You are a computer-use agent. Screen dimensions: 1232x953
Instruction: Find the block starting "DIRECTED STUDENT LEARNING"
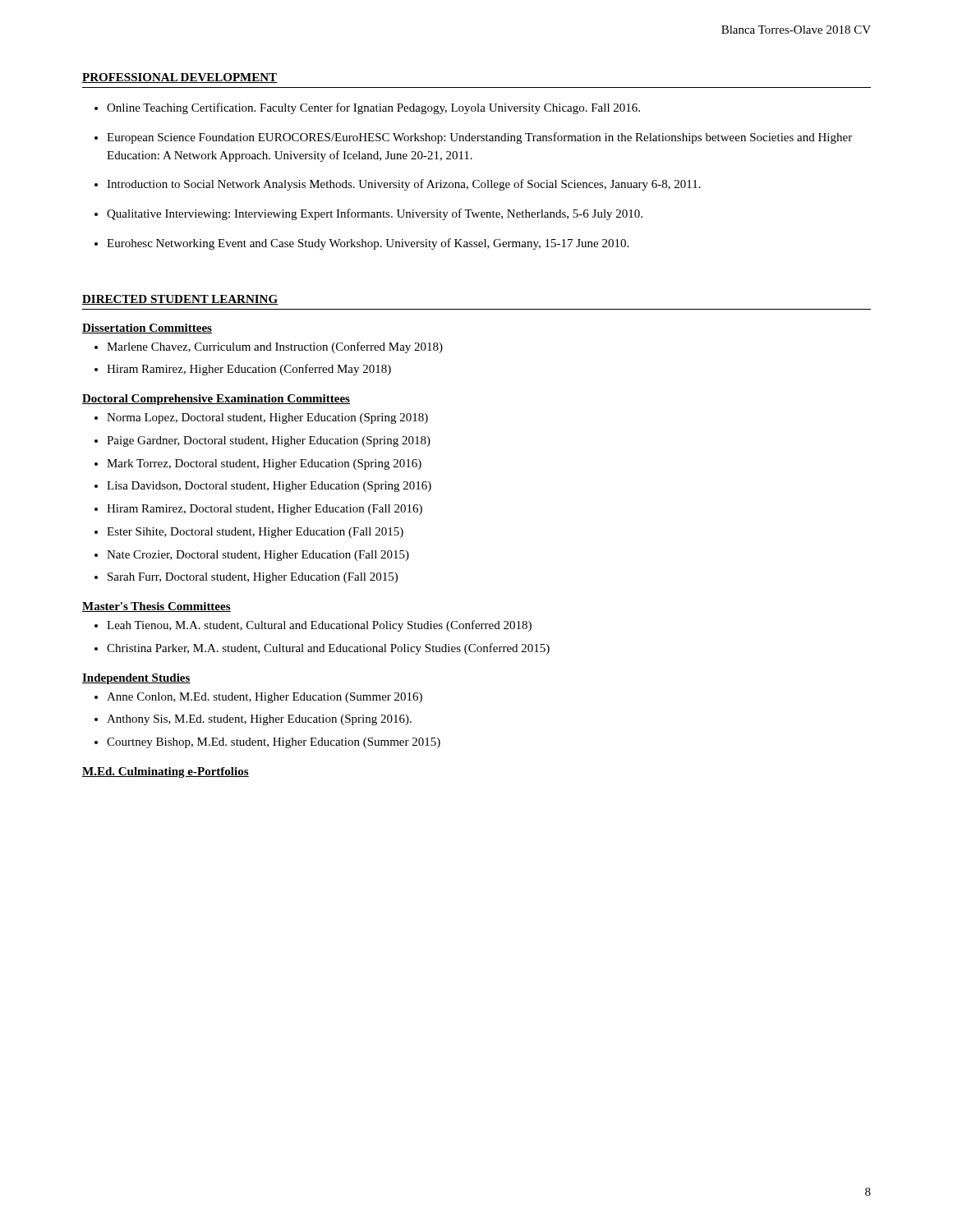(180, 299)
